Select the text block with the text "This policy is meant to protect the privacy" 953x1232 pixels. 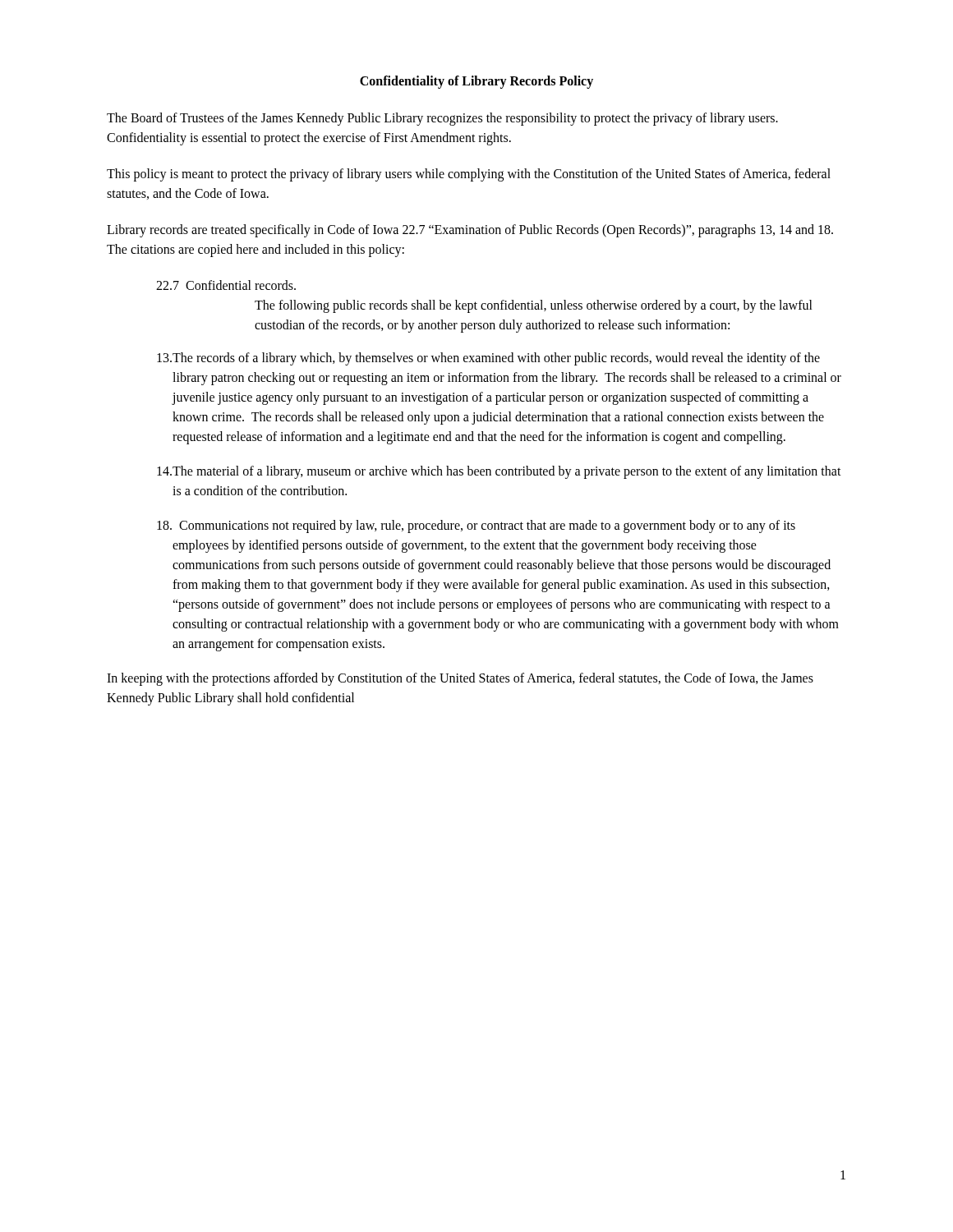point(469,184)
